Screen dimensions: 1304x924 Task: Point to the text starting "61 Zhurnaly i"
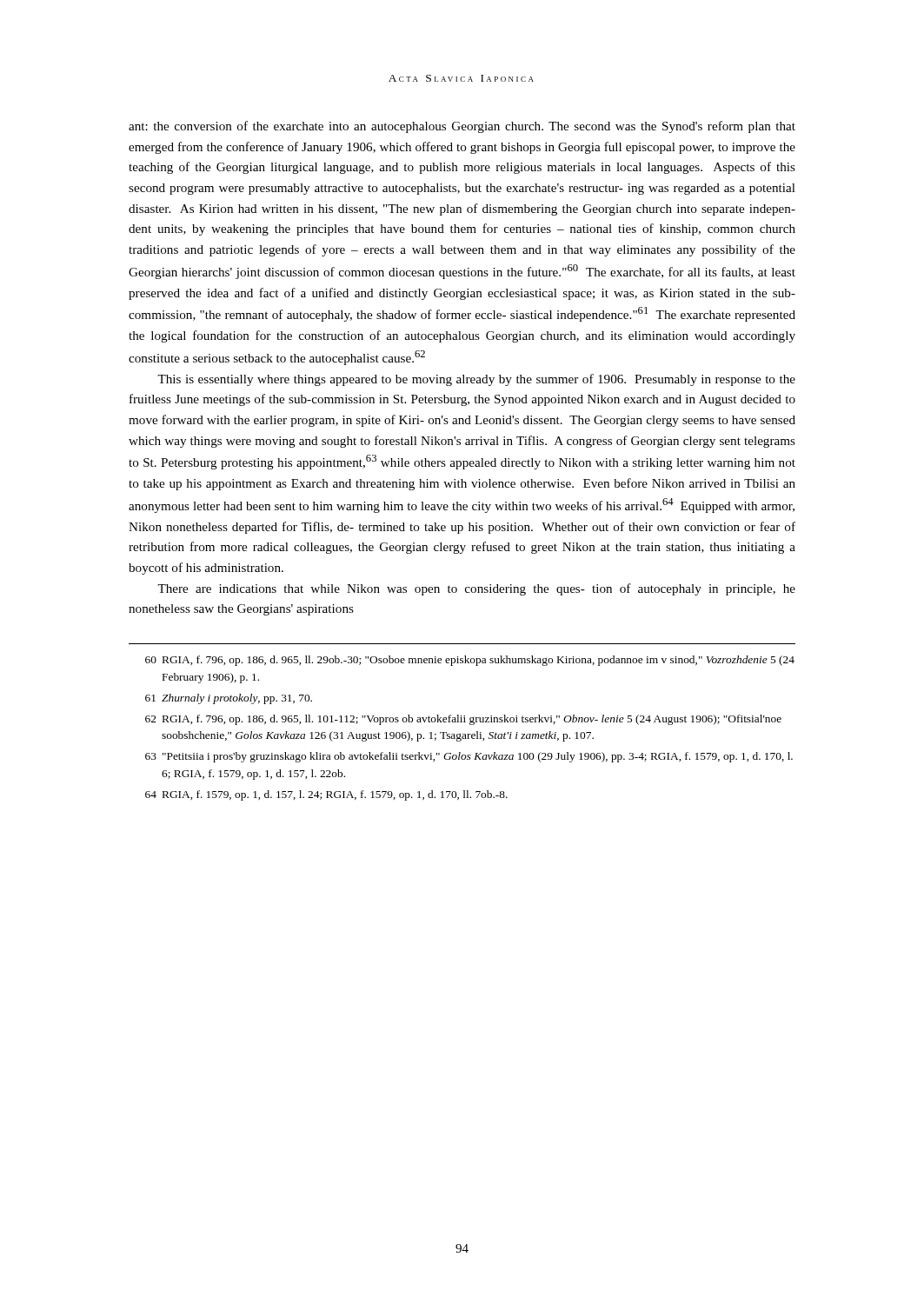pyautogui.click(x=229, y=699)
